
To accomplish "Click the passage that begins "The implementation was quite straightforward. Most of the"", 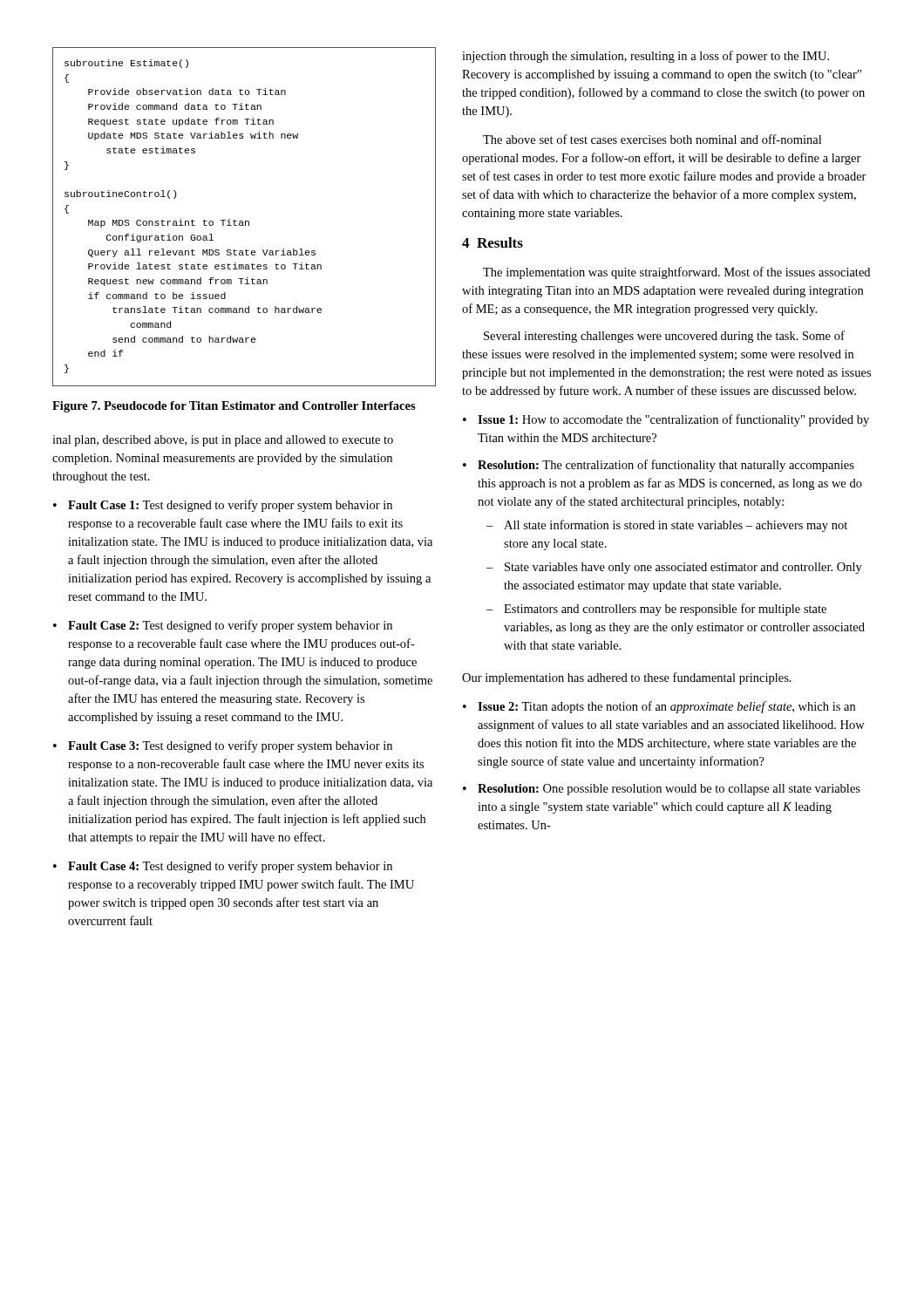I will click(666, 290).
